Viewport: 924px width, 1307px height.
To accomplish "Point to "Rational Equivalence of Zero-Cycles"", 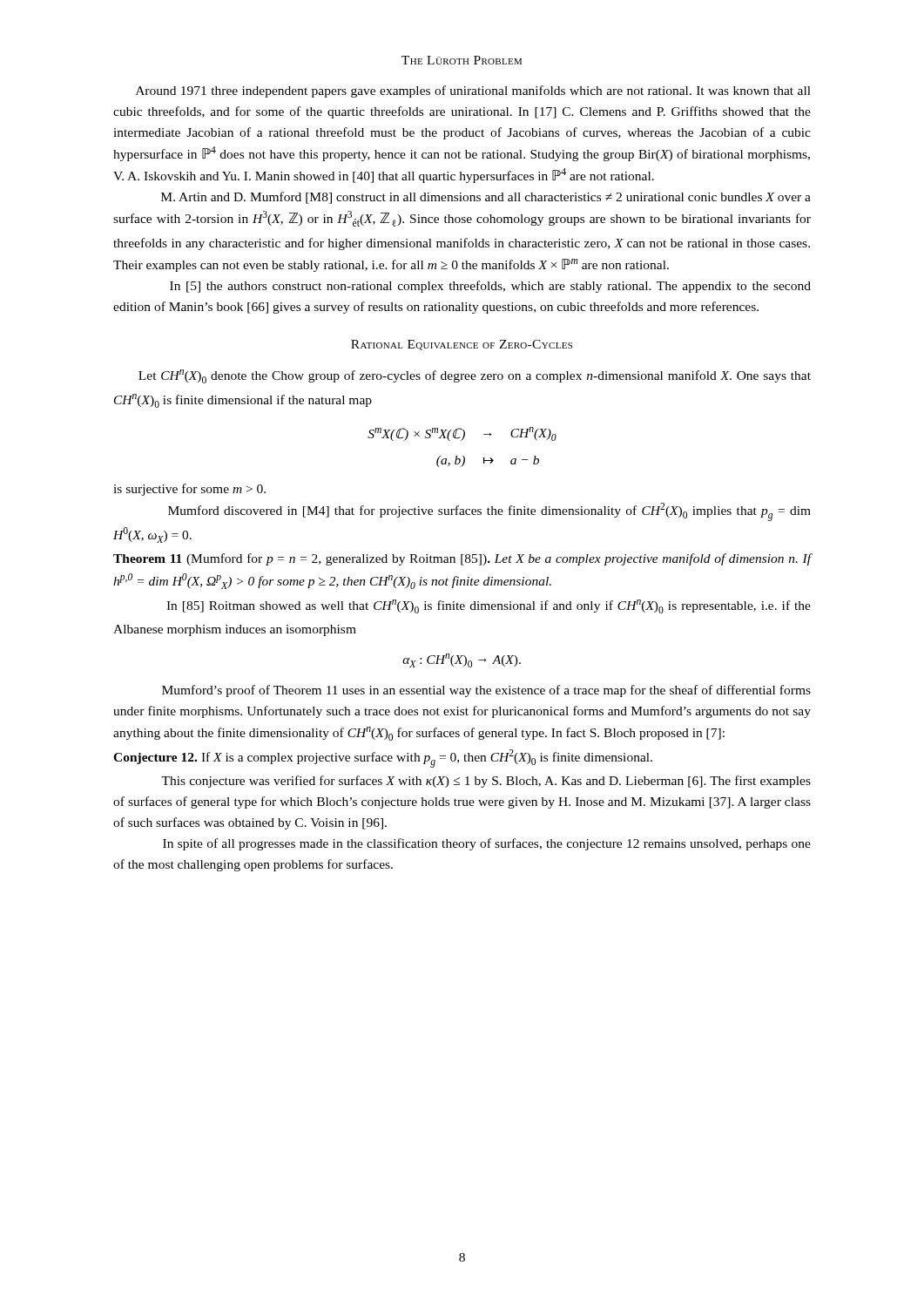I will [x=462, y=344].
